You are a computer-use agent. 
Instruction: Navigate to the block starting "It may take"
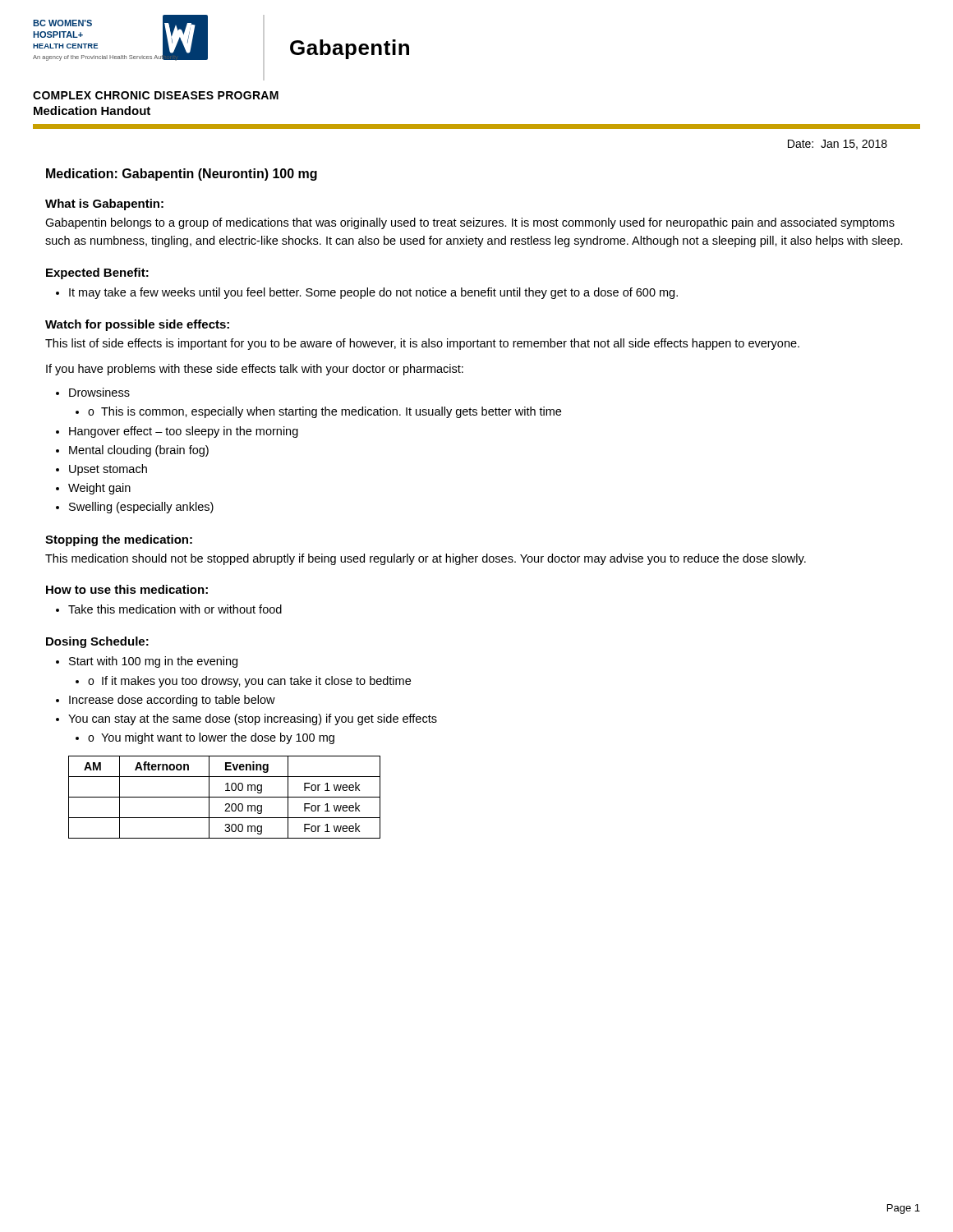(373, 292)
